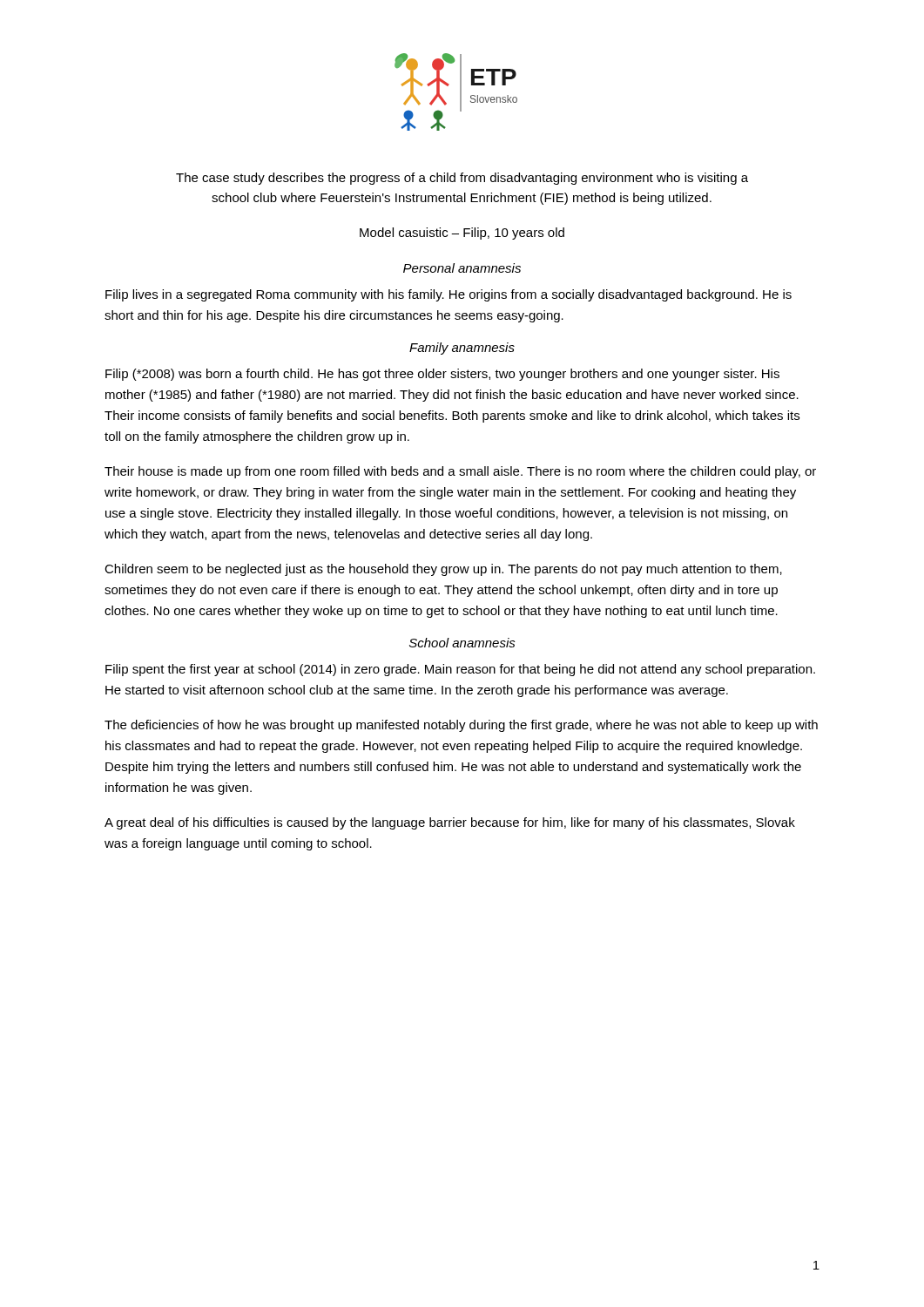Find the region starting "Filip lives in a segregated Roma community with"
Screen dimensions: 1307x924
(x=448, y=304)
